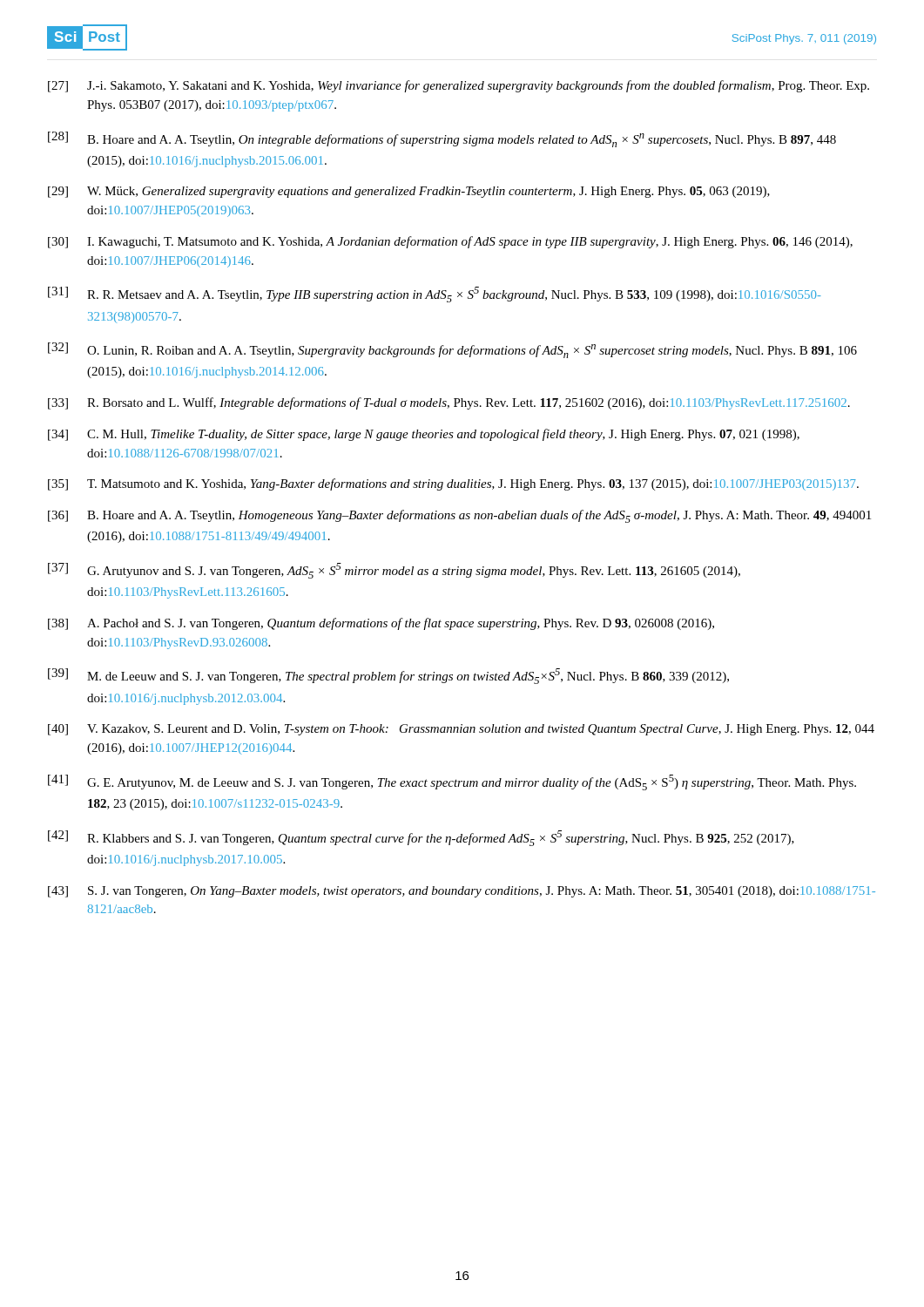Click on the text starting "[38] A. Pachoł"
The image size is (924, 1307).
462,633
